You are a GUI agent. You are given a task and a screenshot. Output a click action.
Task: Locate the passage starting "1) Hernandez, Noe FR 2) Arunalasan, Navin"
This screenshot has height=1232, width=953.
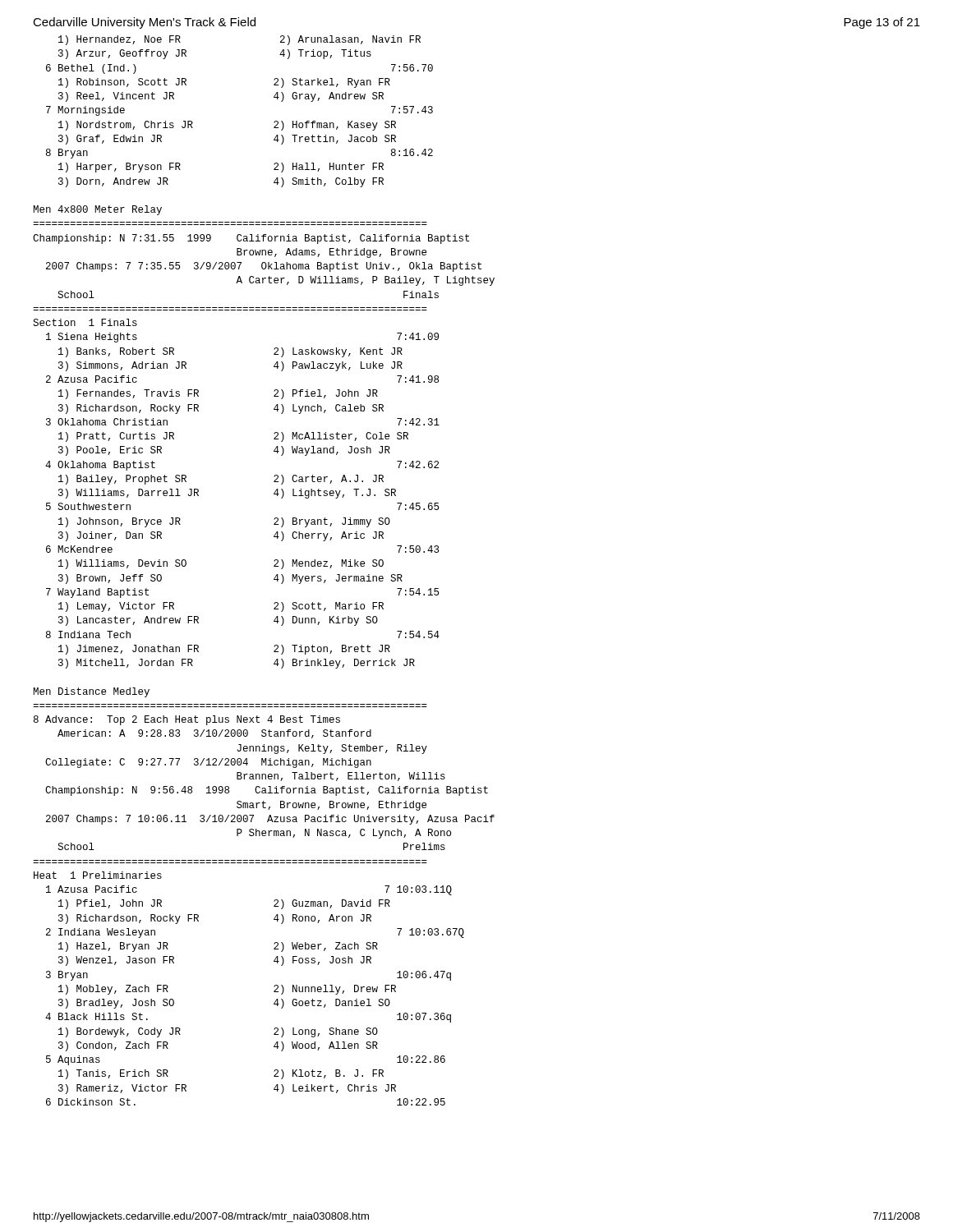click(122, 40)
